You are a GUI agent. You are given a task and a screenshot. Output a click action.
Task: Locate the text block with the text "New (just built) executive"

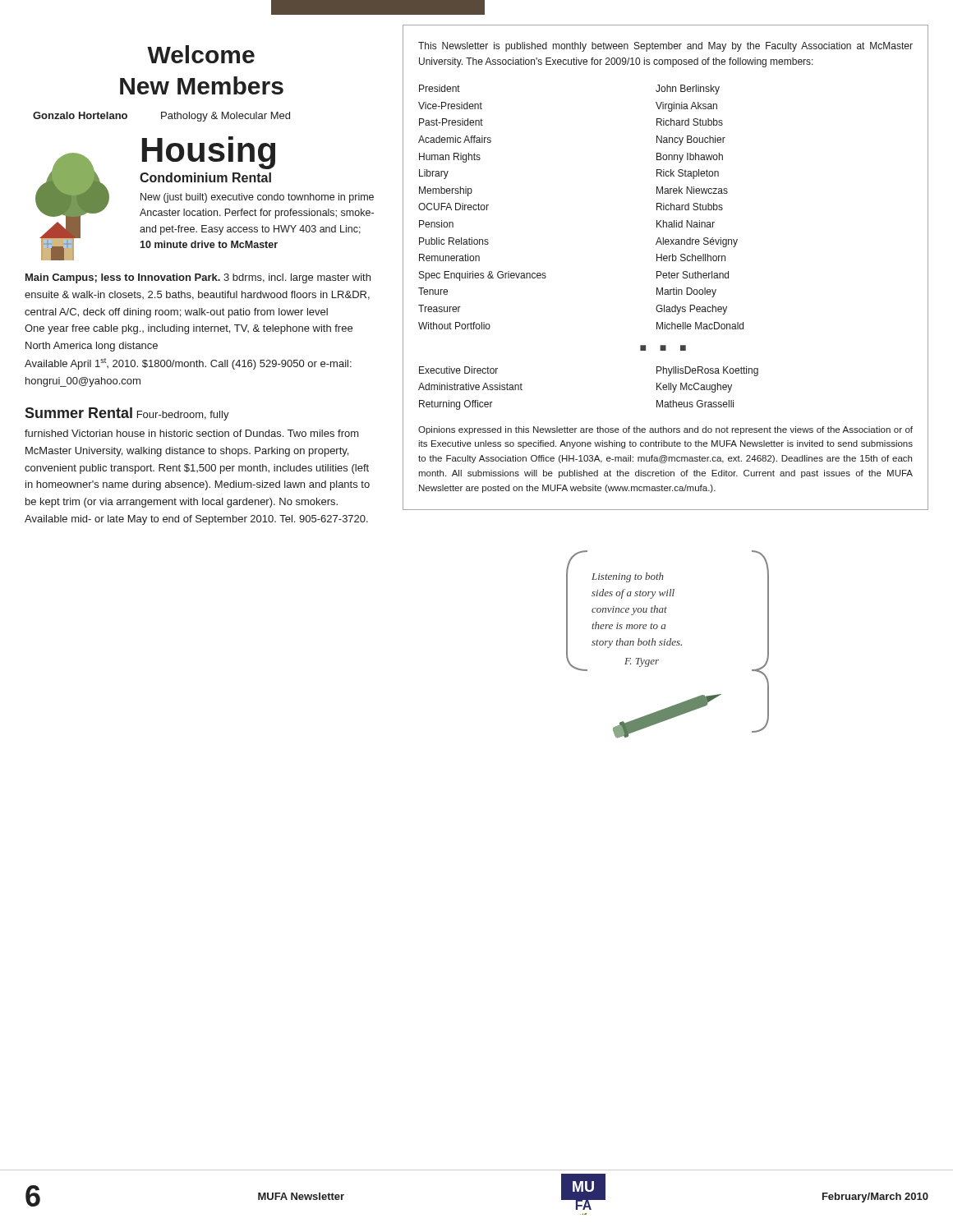257,221
